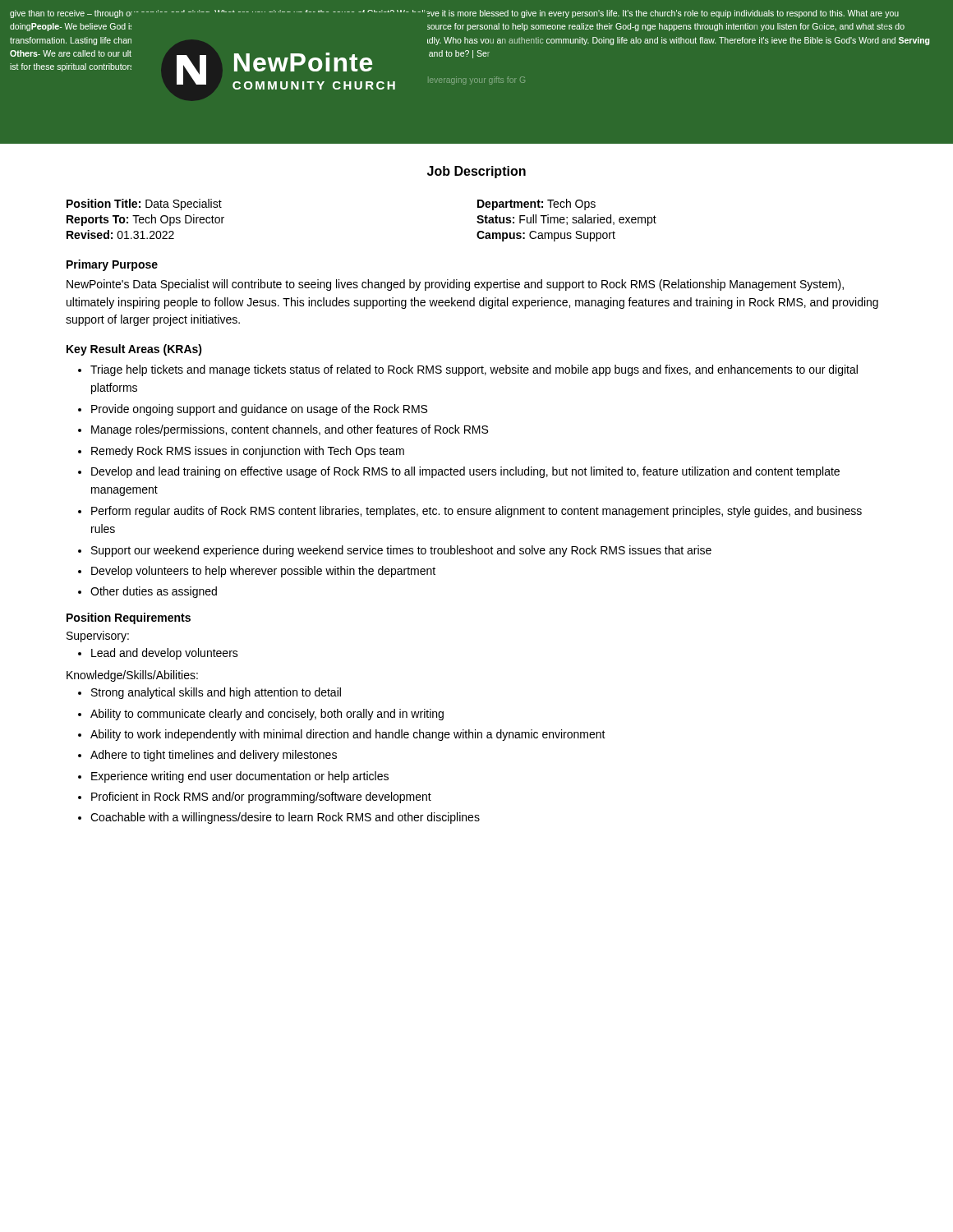Point to "Proficient in Rock RMS and/or programming/software development"

pyautogui.click(x=261, y=797)
